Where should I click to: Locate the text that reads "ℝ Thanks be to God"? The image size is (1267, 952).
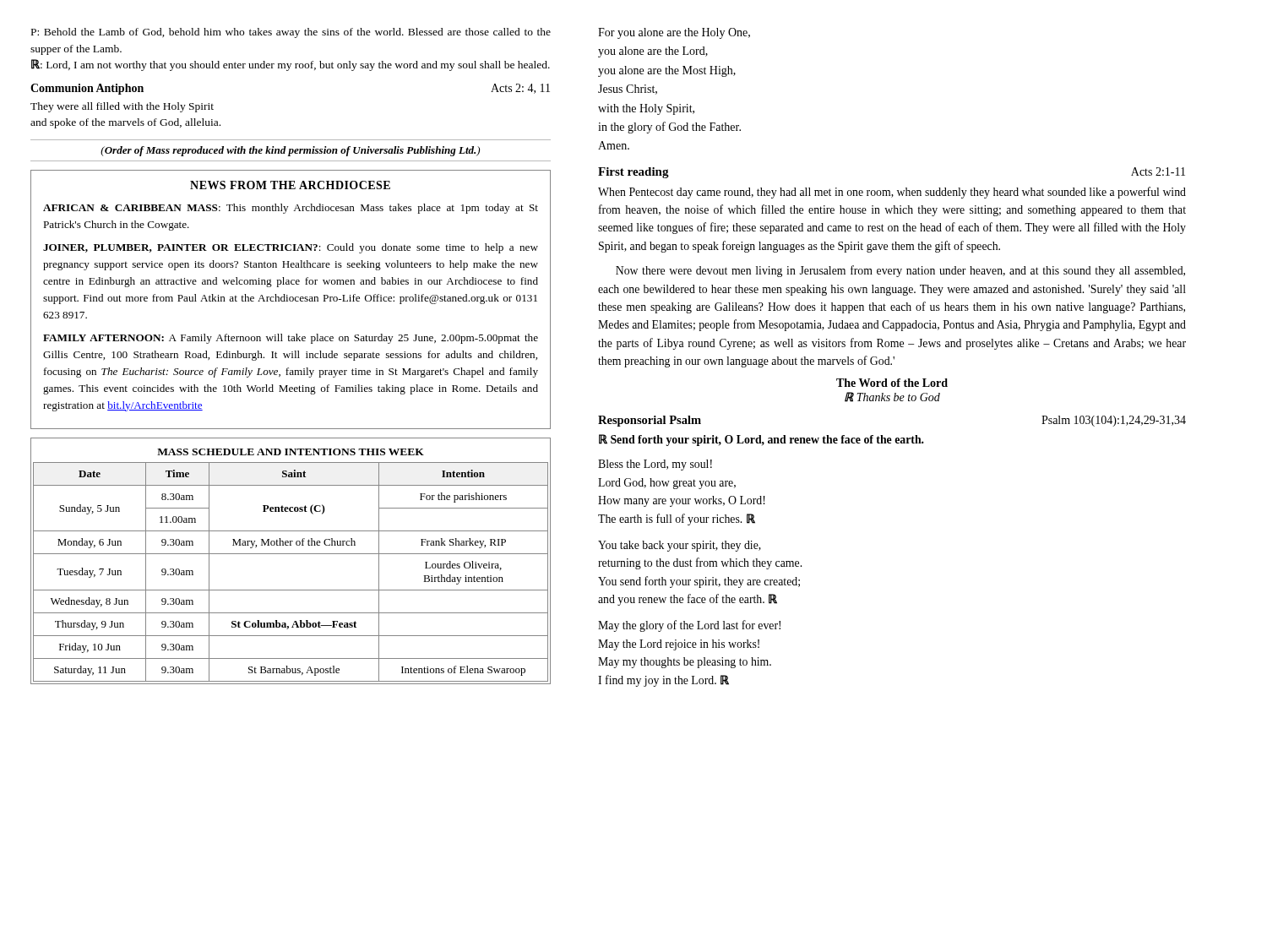pos(892,398)
